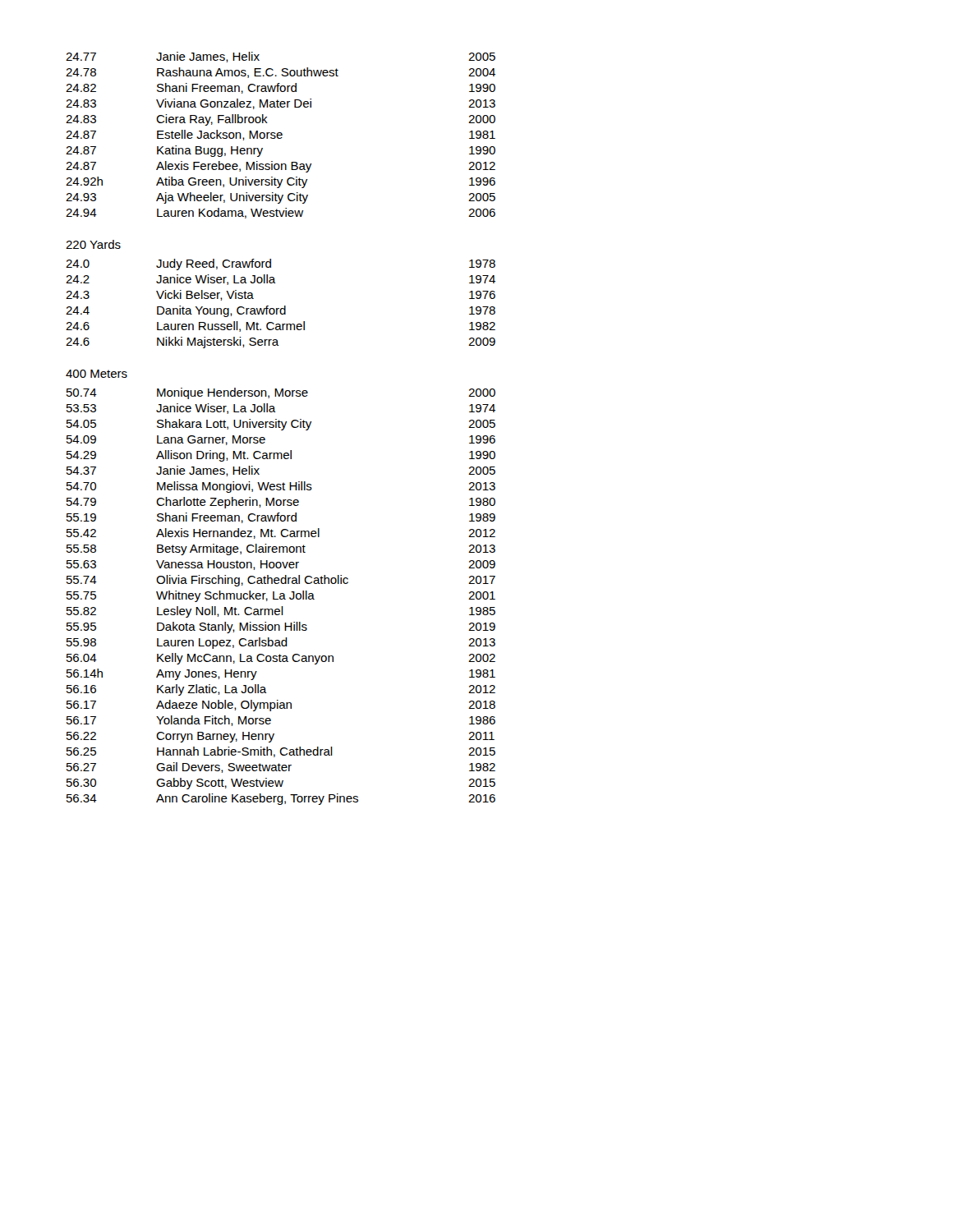Find the passage starting "56.16Karly Zlatic, La Jolla2012"
953x1232 pixels.
pyautogui.click(x=75, y=689)
